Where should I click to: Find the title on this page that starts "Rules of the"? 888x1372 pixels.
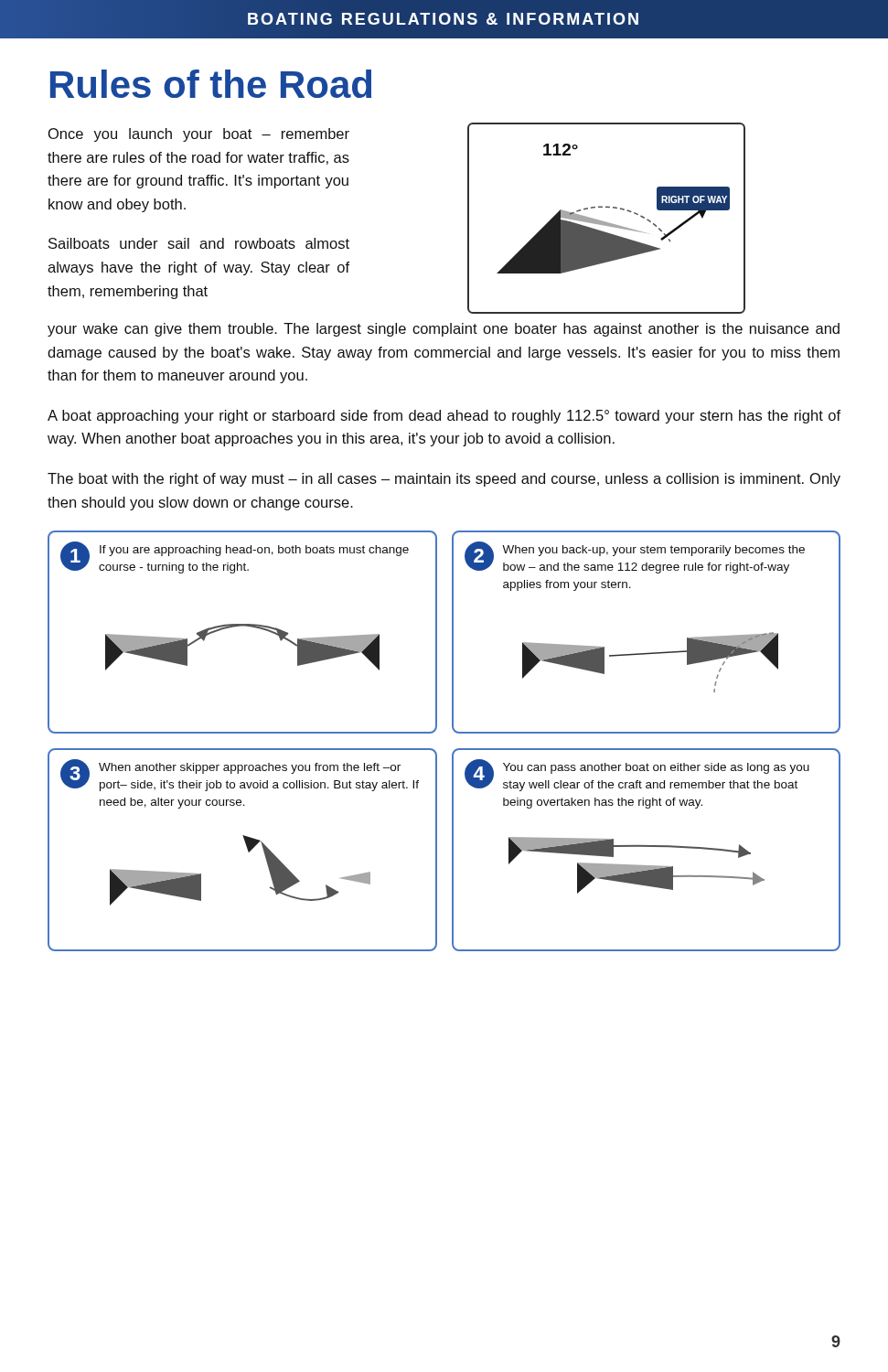[x=211, y=85]
